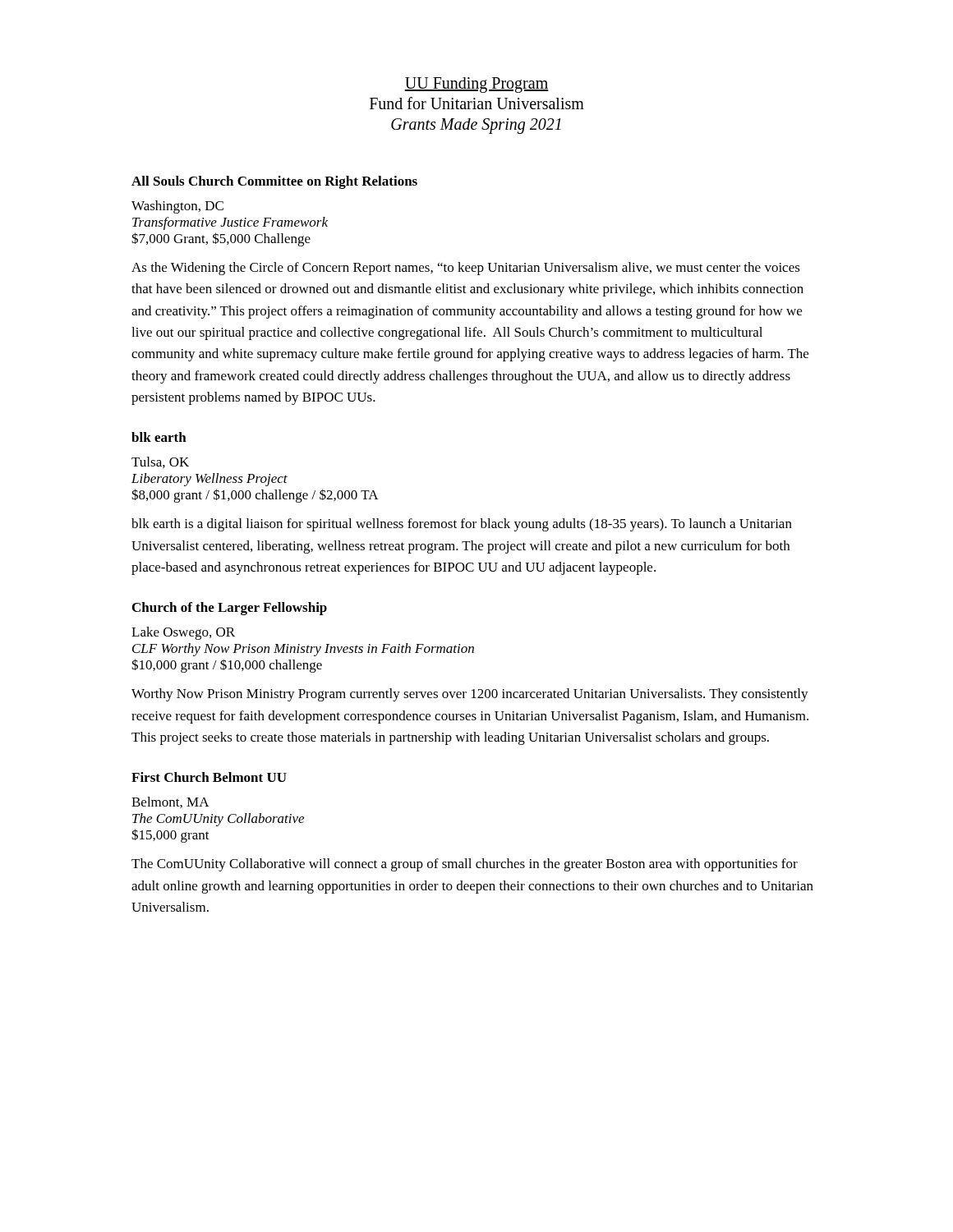Click on the section header containing "All Souls Church Committee on Right"

click(x=274, y=181)
